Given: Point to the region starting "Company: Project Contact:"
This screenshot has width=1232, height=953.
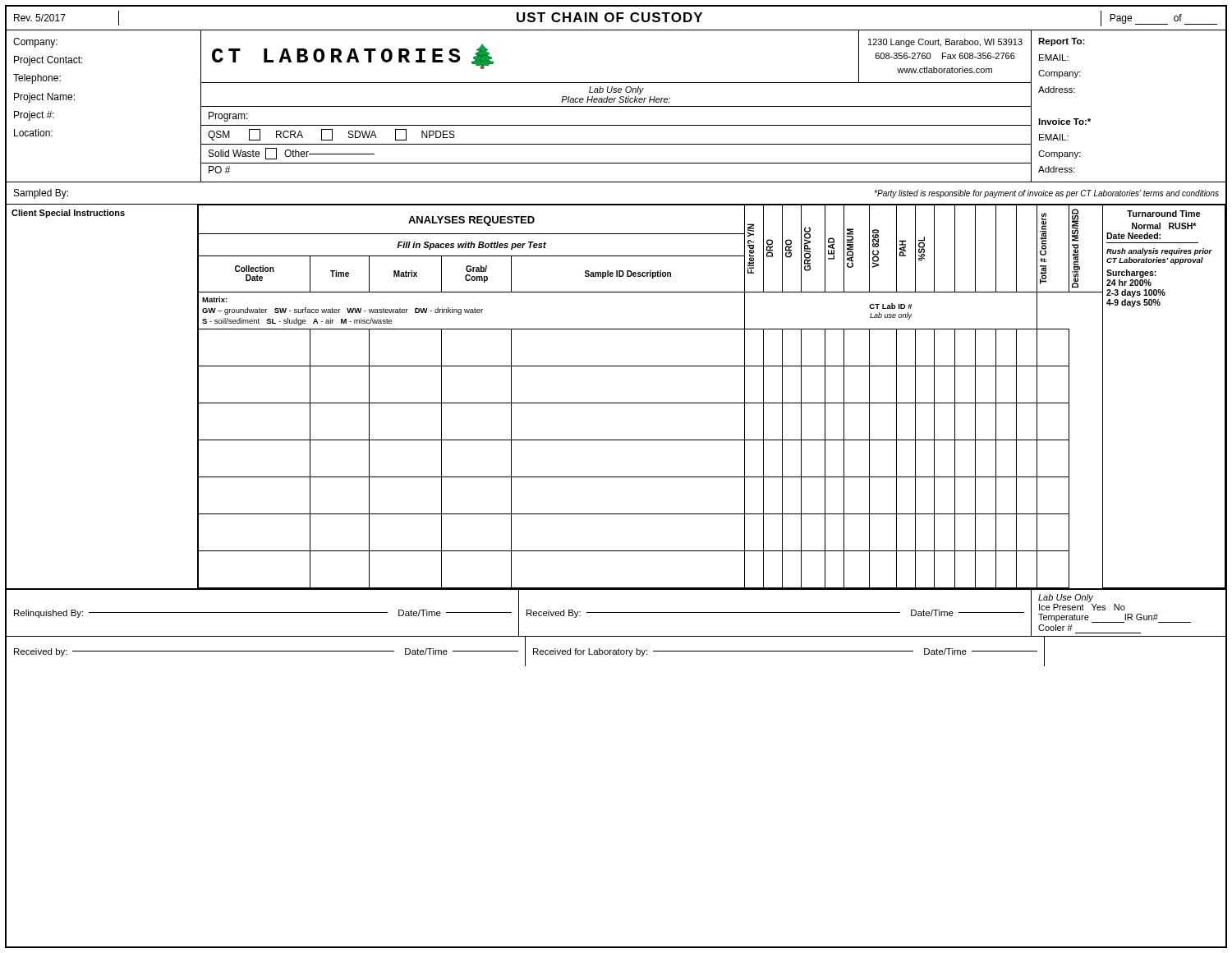Looking at the screenshot, I should click(48, 87).
